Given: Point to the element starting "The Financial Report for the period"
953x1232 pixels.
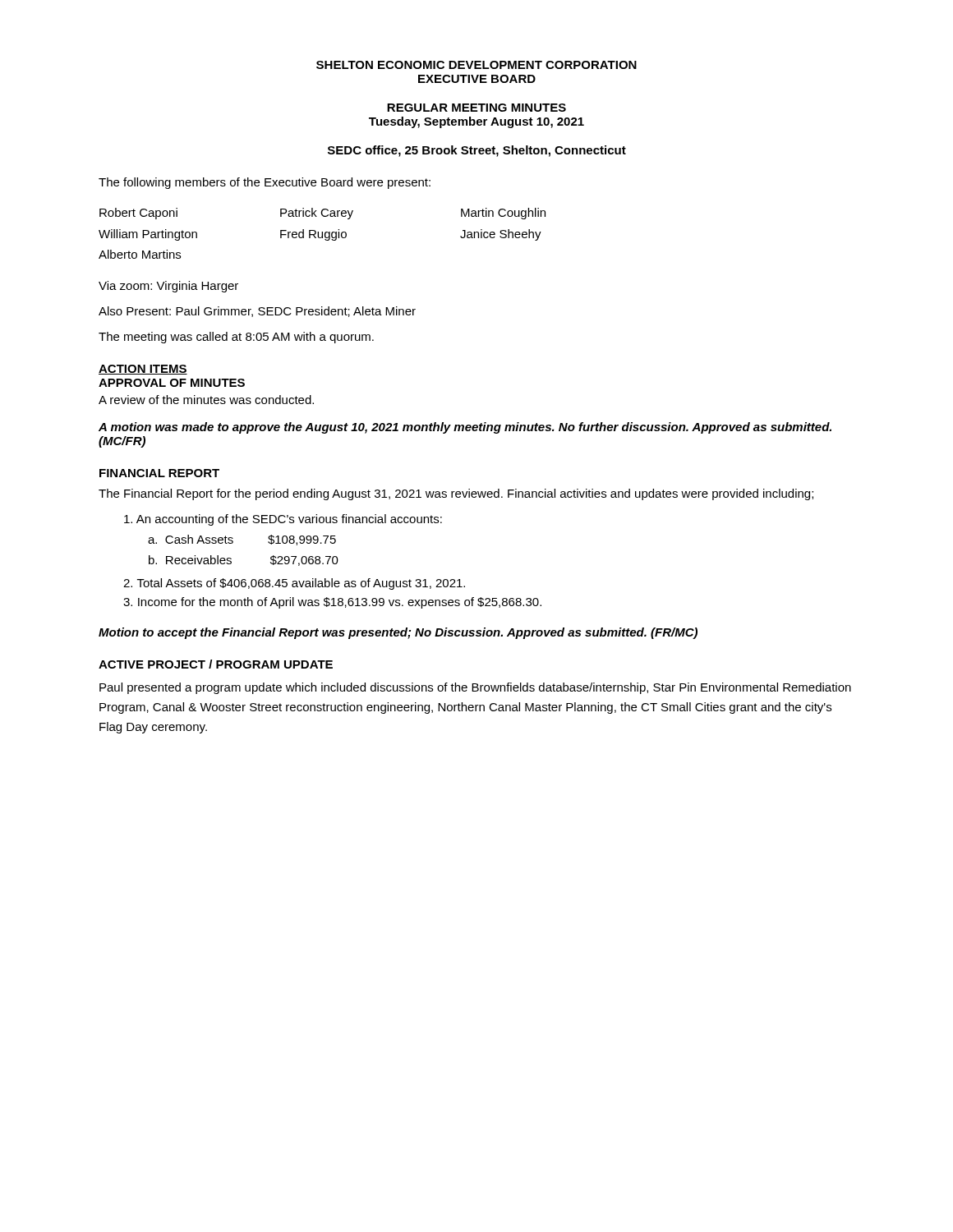Looking at the screenshot, I should [x=456, y=493].
